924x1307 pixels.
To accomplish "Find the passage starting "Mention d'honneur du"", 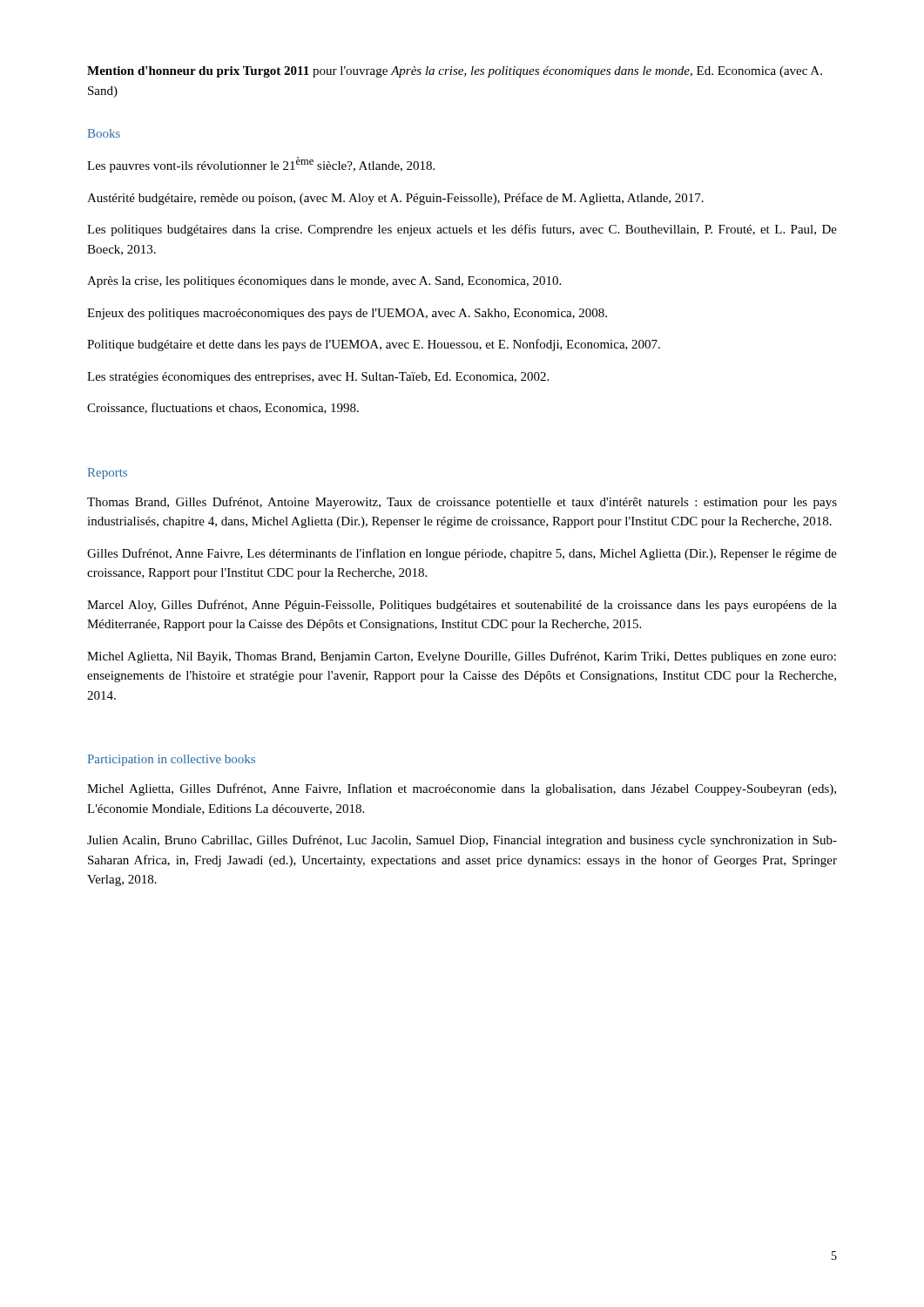I will tap(455, 80).
